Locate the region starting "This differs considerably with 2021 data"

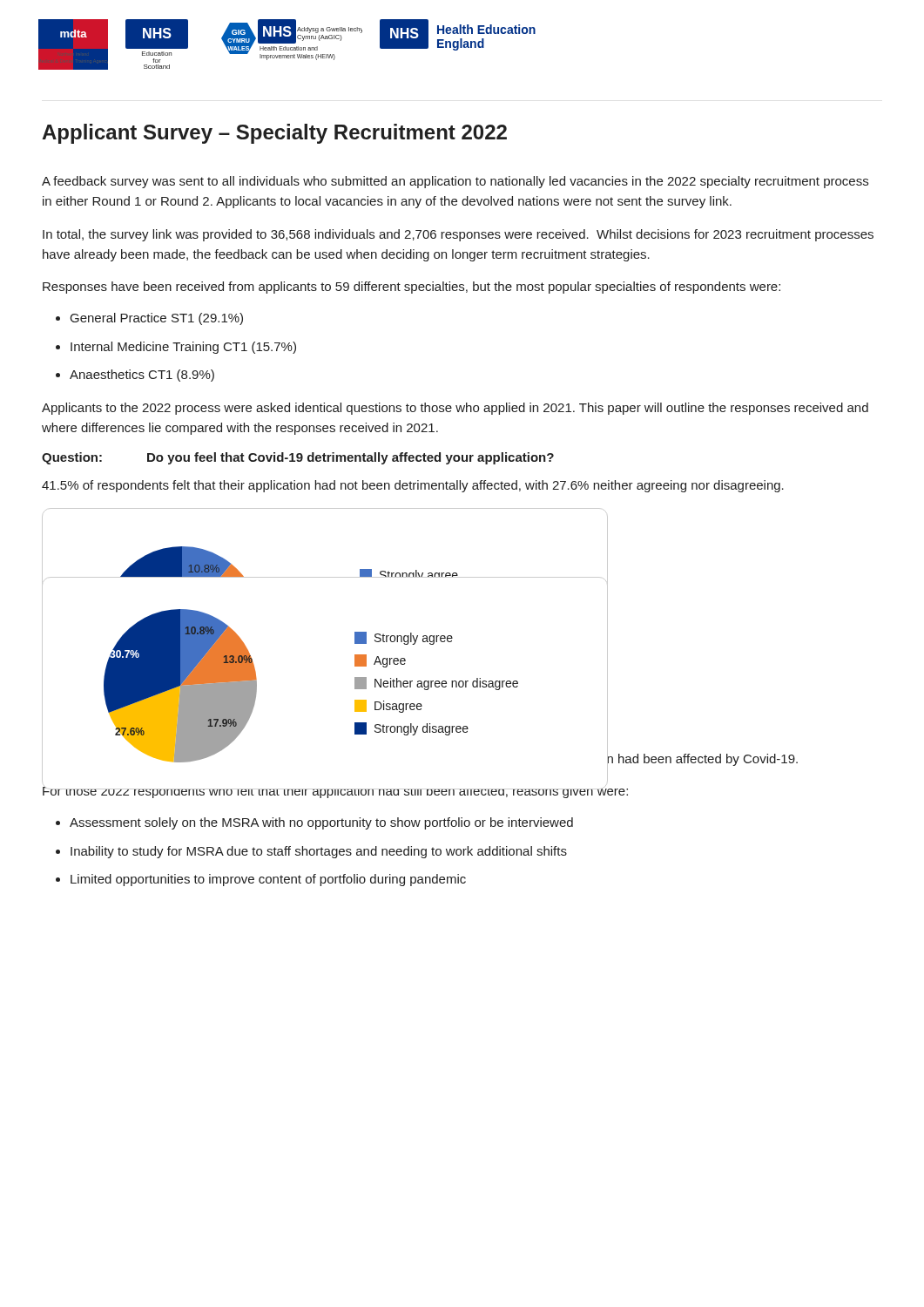click(x=42, y=758)
